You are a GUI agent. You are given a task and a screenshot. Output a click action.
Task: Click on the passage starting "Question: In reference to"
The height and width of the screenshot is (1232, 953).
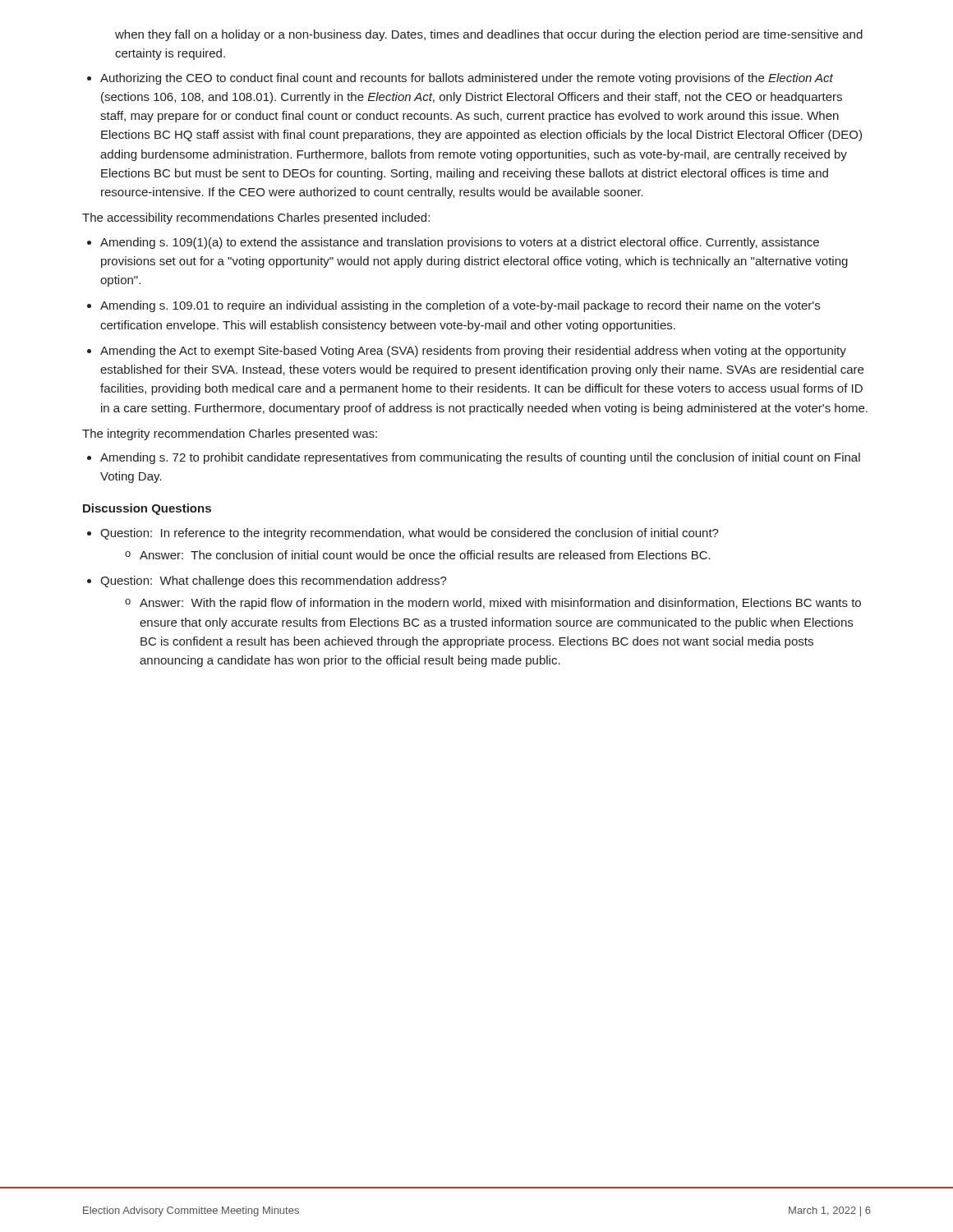pyautogui.click(x=486, y=545)
